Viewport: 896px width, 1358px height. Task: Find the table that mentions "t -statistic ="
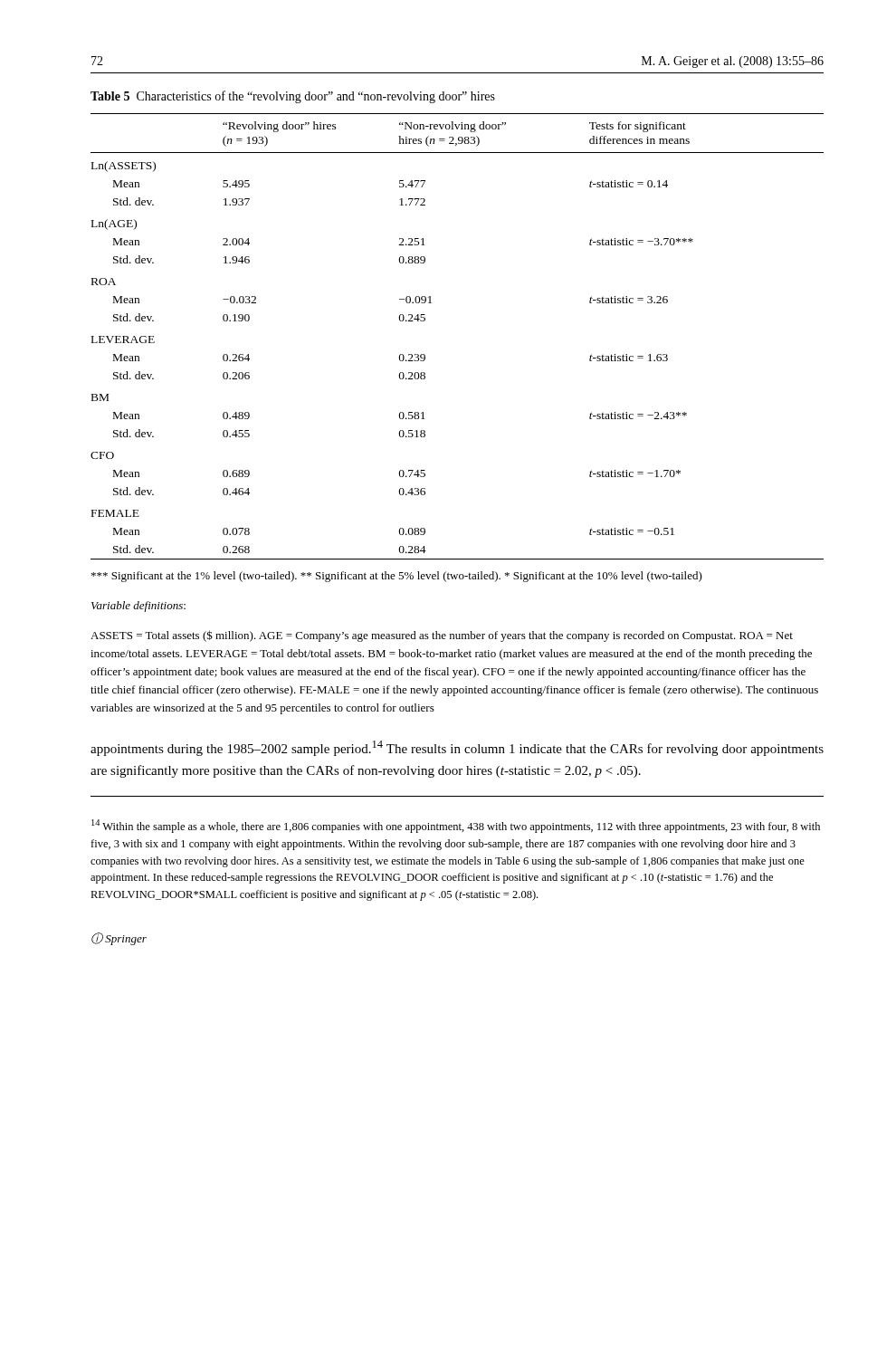coord(457,336)
